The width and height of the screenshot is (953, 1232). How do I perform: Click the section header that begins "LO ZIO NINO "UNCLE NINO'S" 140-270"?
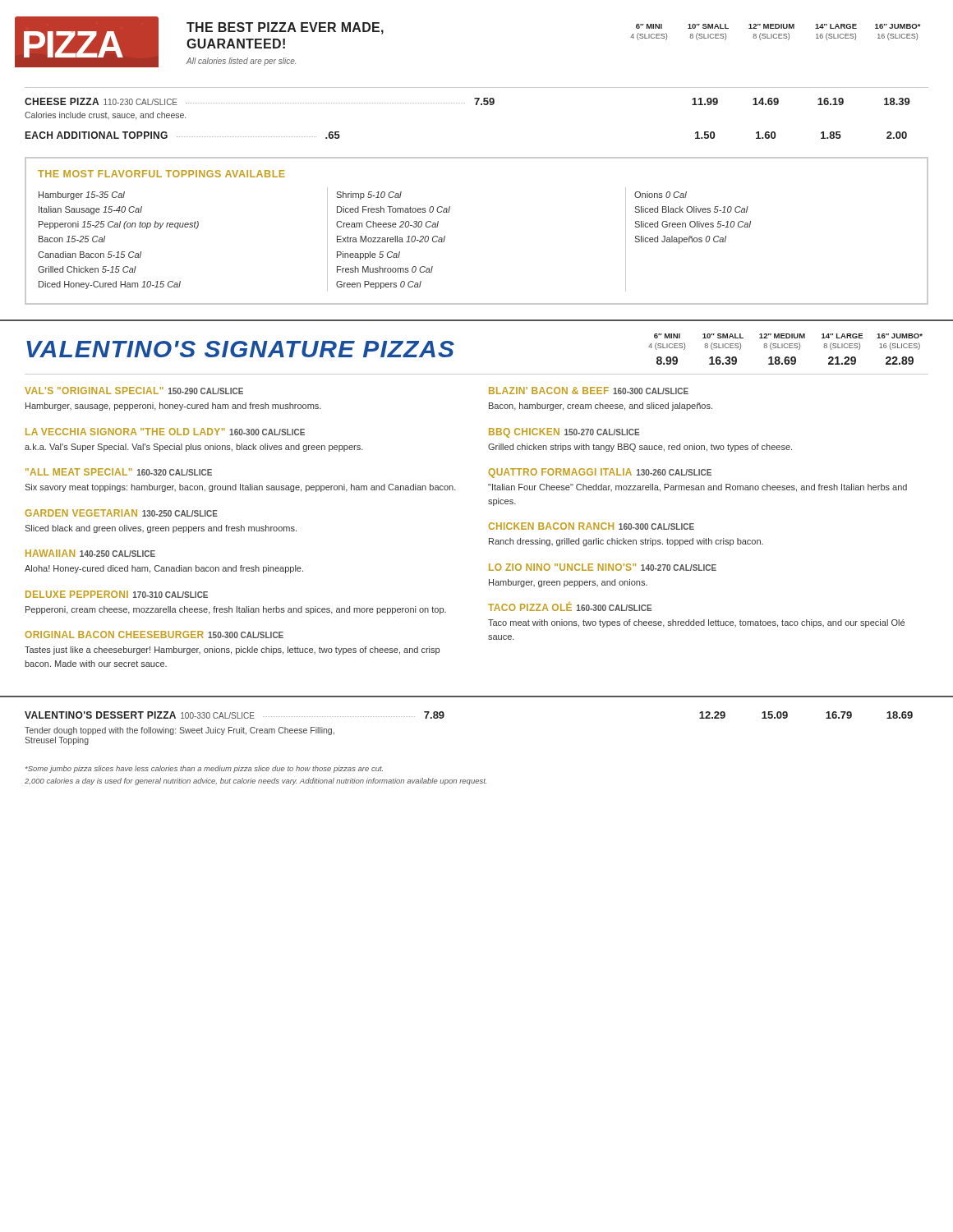[x=602, y=566]
